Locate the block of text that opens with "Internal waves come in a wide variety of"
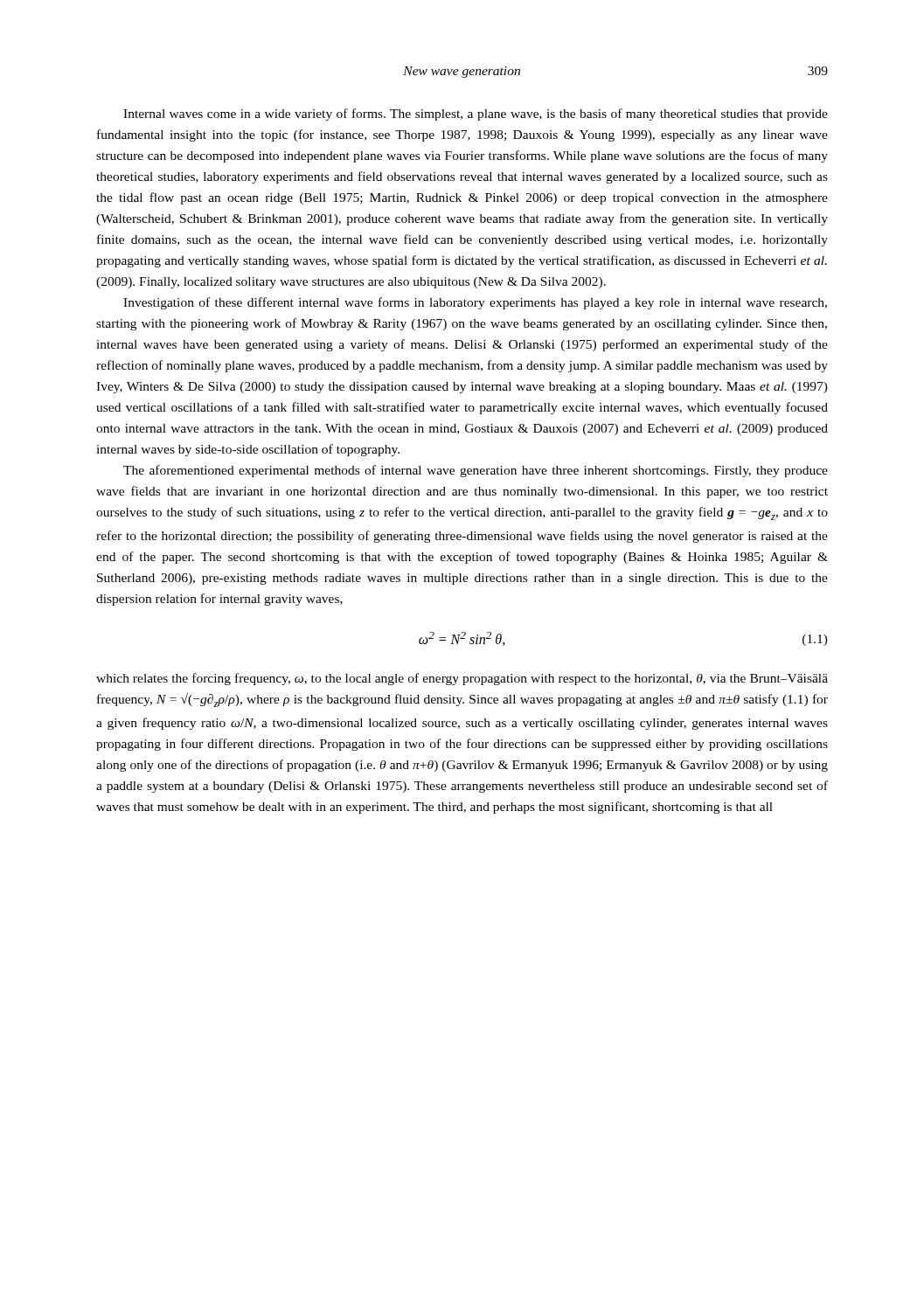The height and width of the screenshot is (1311, 924). point(462,356)
